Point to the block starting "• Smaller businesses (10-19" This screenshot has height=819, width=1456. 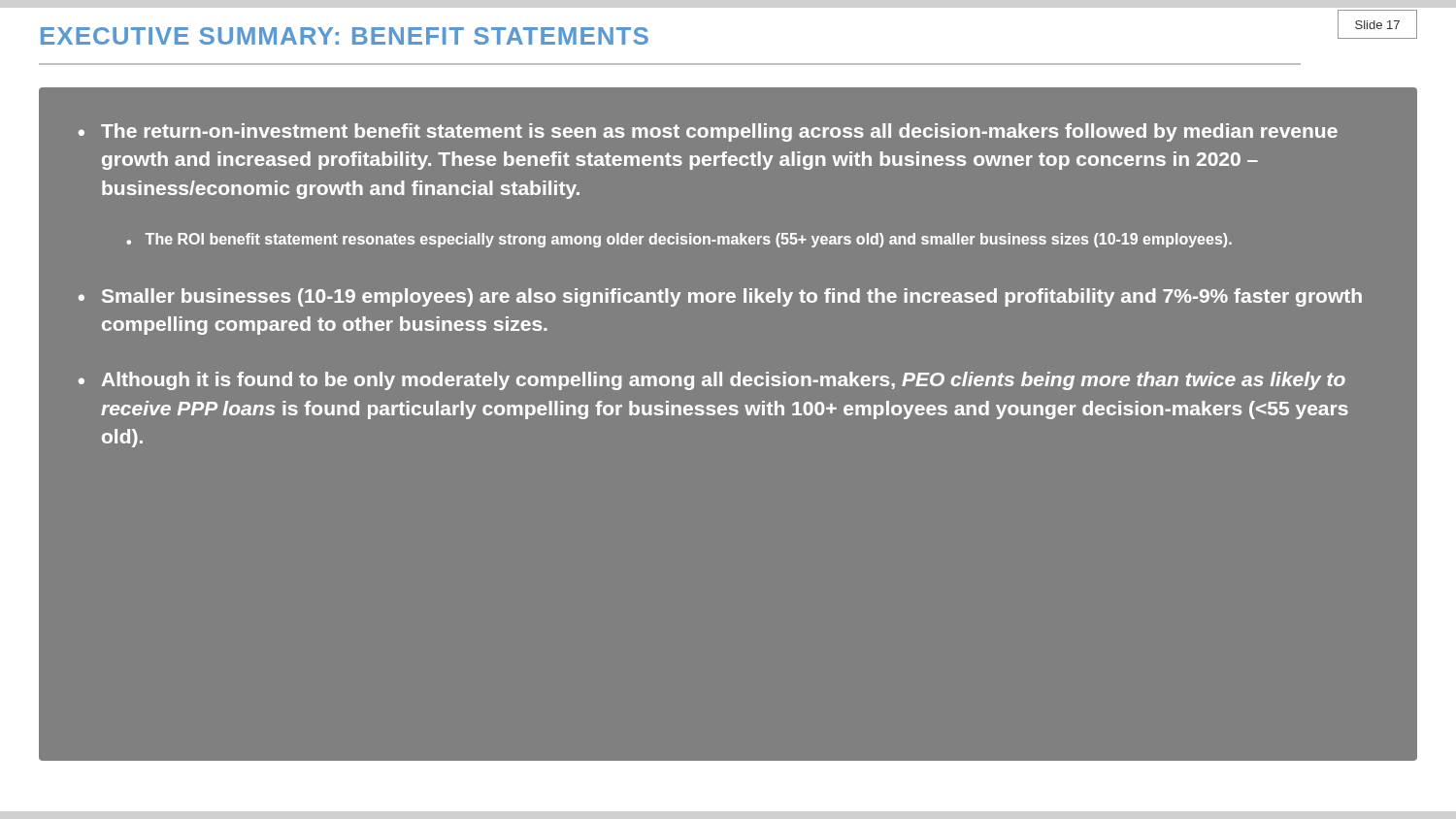click(x=728, y=310)
